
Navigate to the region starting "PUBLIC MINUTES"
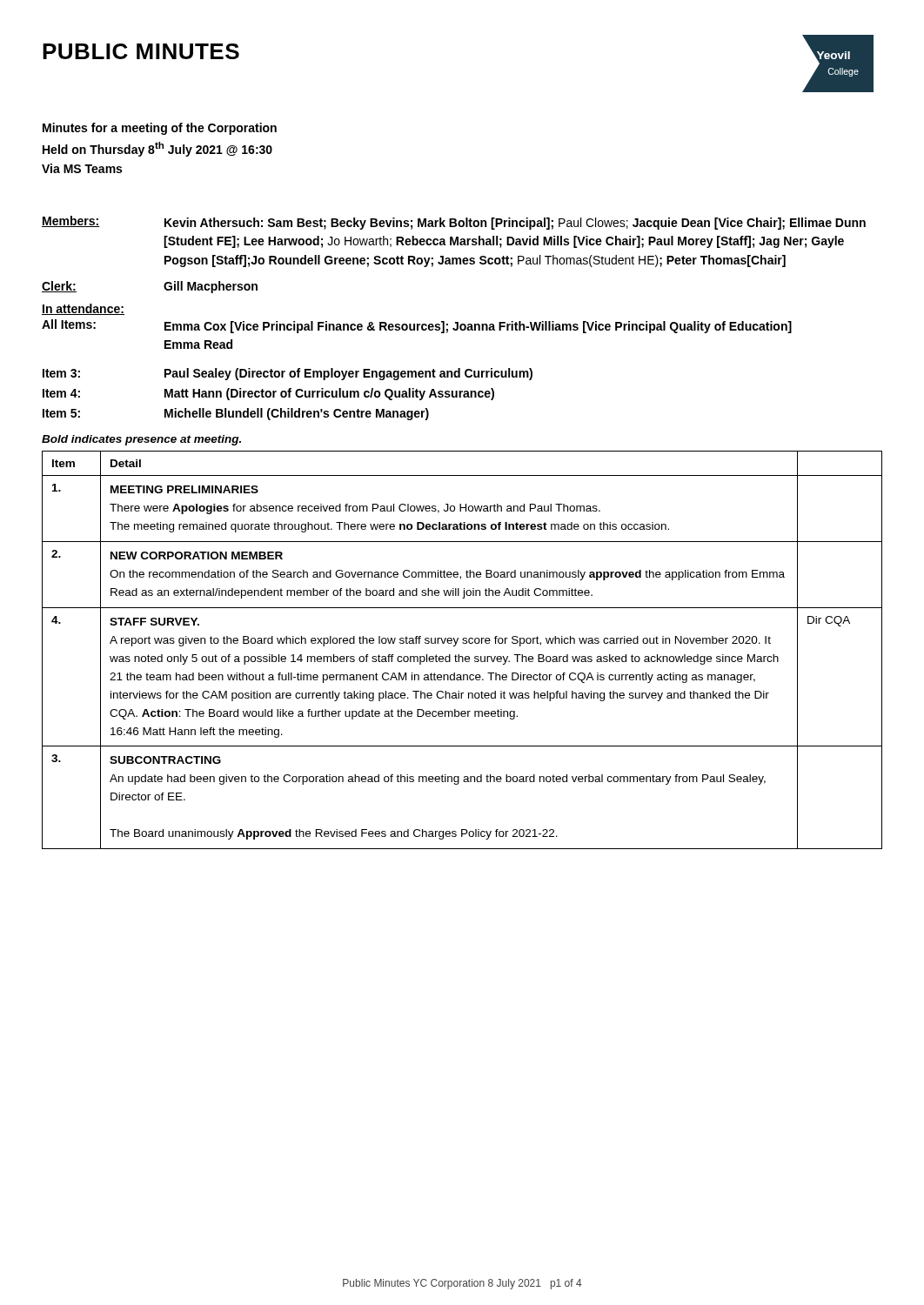coord(141,51)
